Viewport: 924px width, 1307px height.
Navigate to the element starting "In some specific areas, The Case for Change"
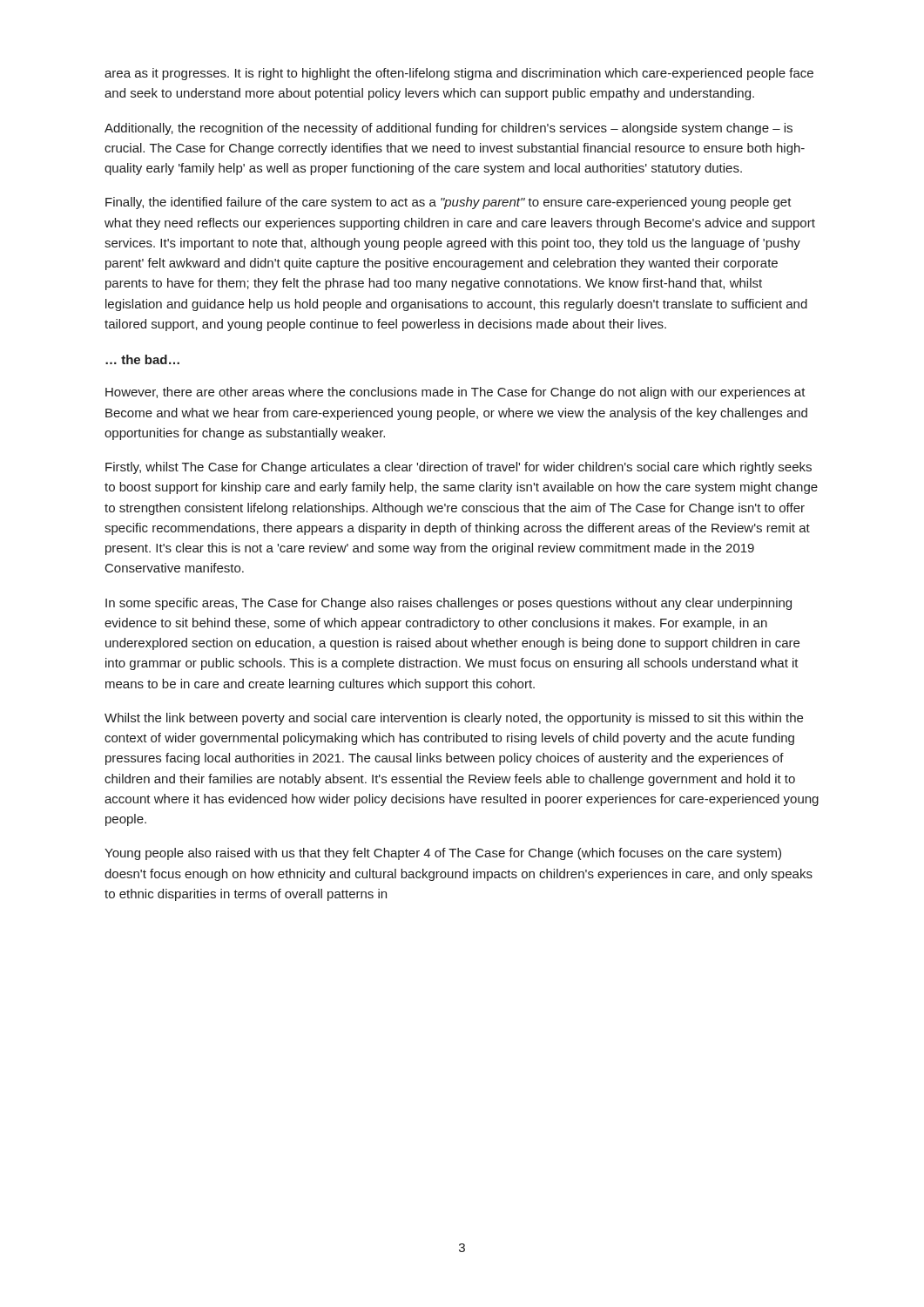(462, 643)
